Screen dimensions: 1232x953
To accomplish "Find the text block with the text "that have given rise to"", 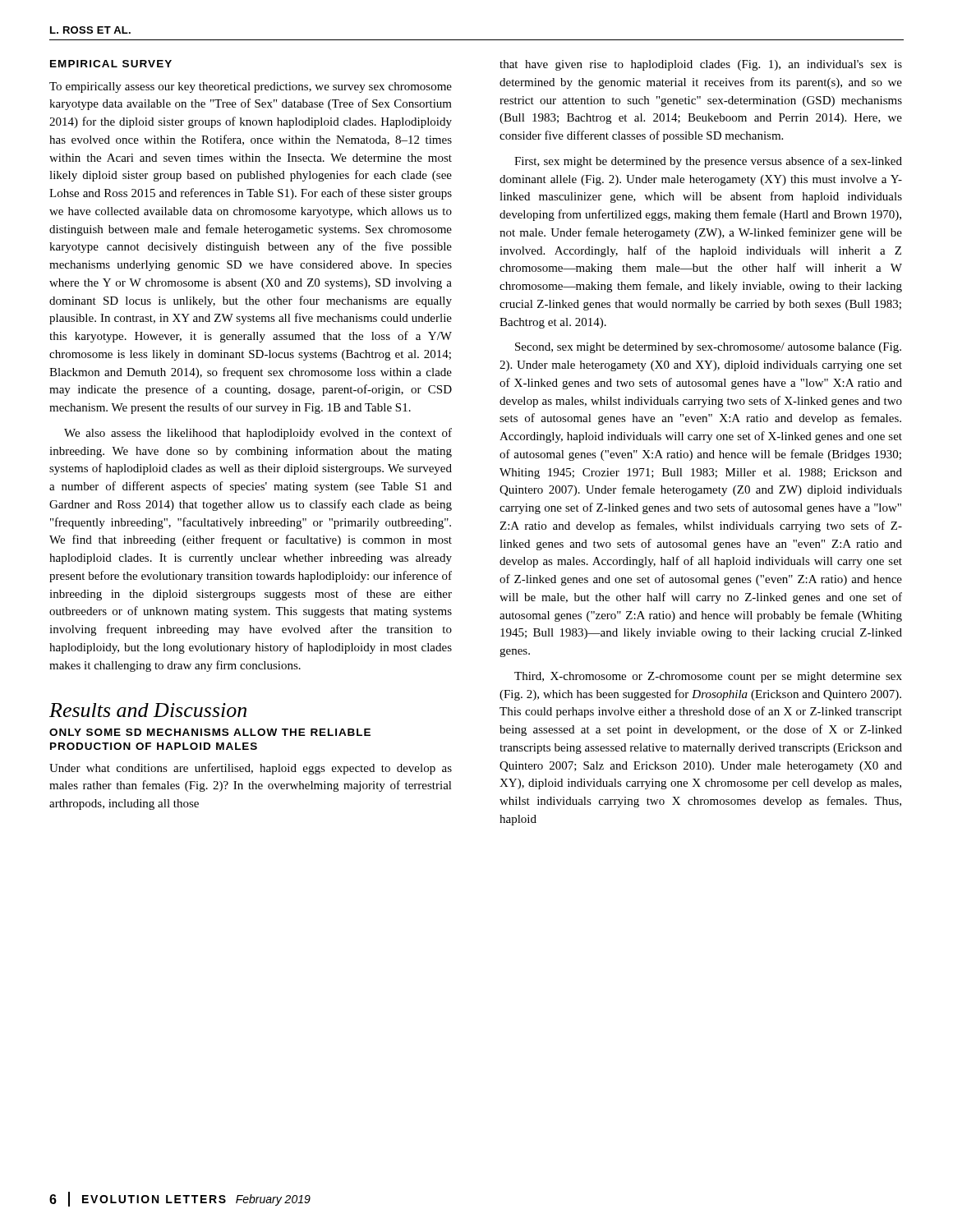I will 701,100.
